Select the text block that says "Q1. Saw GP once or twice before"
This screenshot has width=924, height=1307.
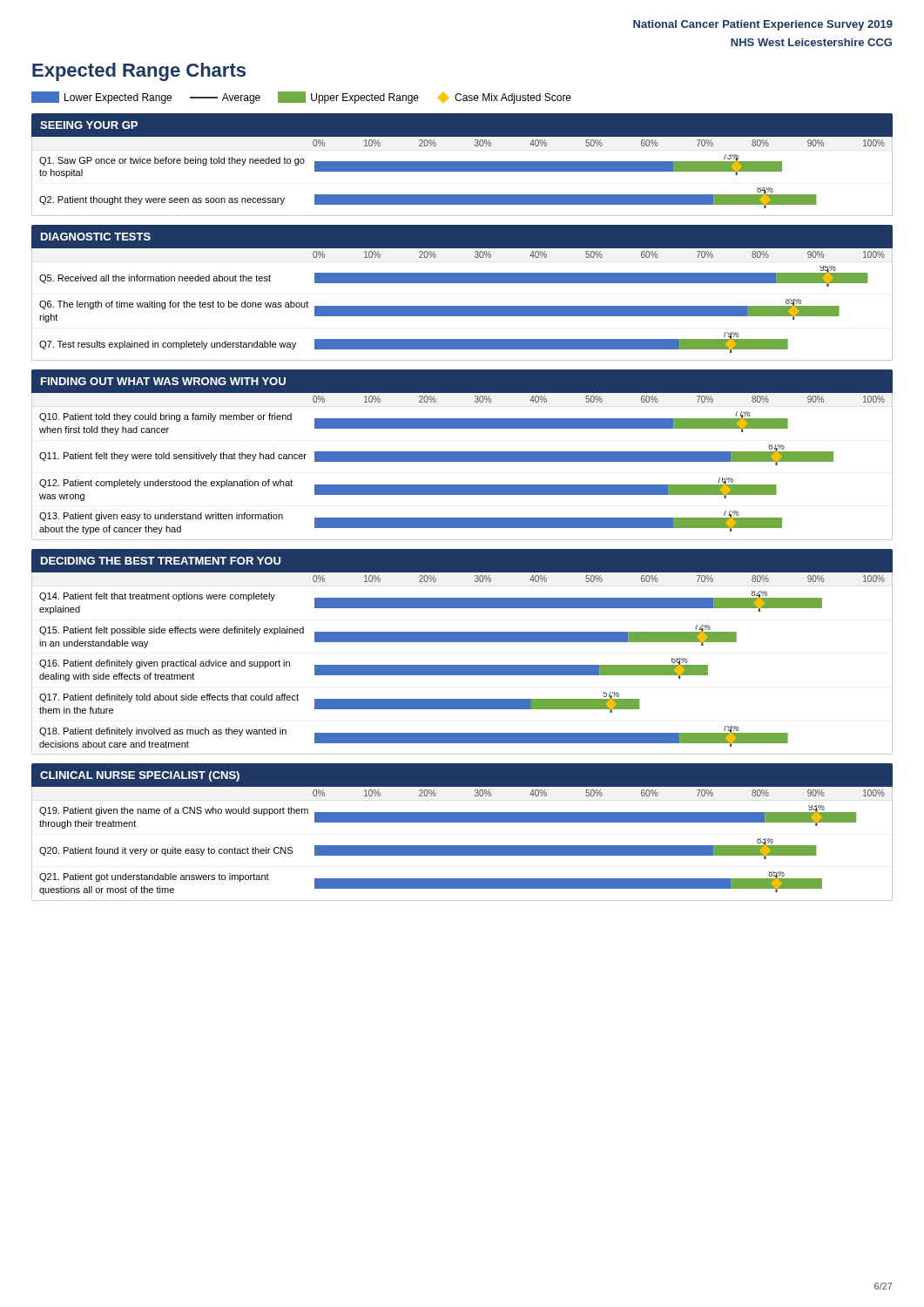459,167
